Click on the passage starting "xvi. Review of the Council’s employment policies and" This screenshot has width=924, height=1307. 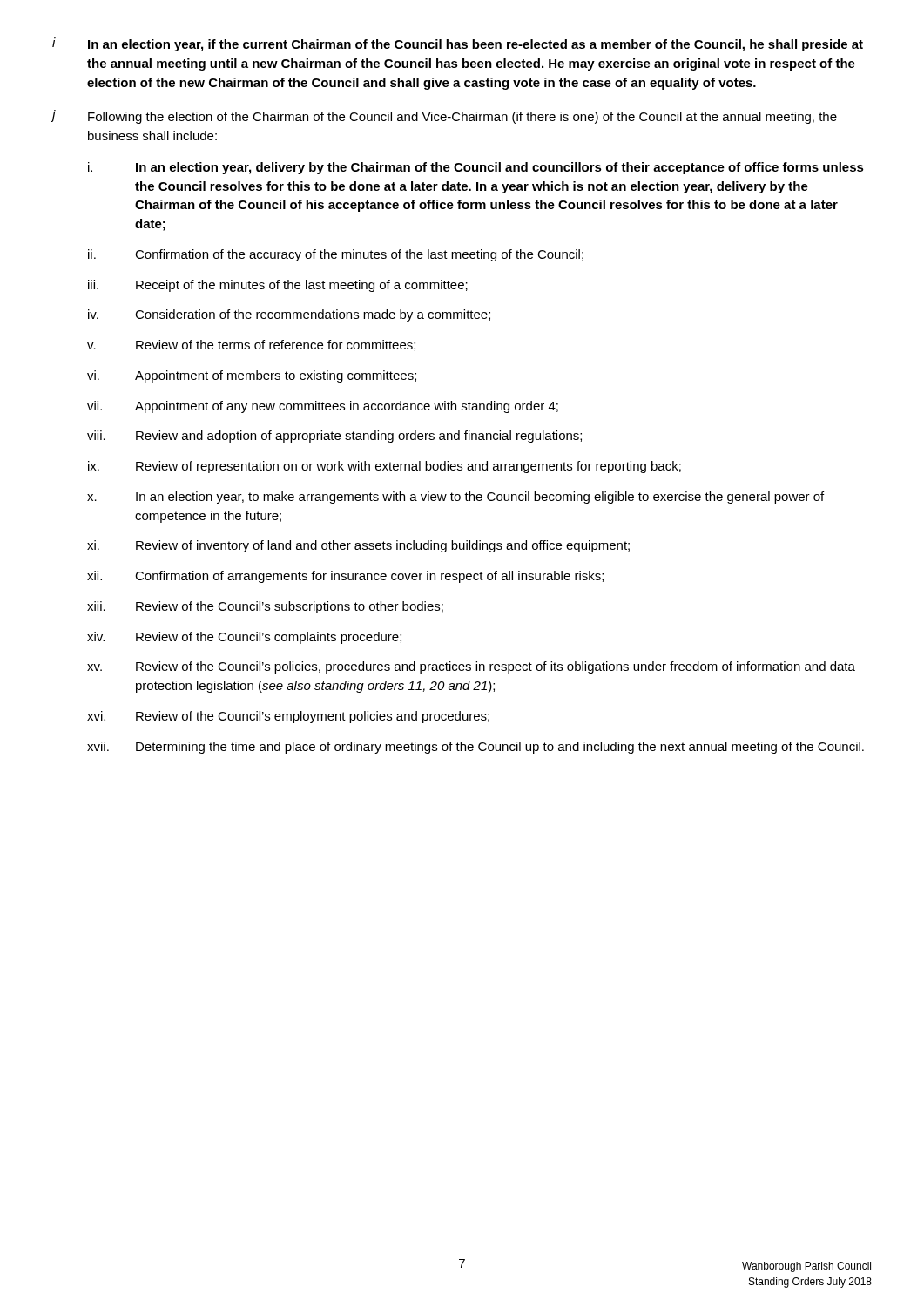point(479,716)
